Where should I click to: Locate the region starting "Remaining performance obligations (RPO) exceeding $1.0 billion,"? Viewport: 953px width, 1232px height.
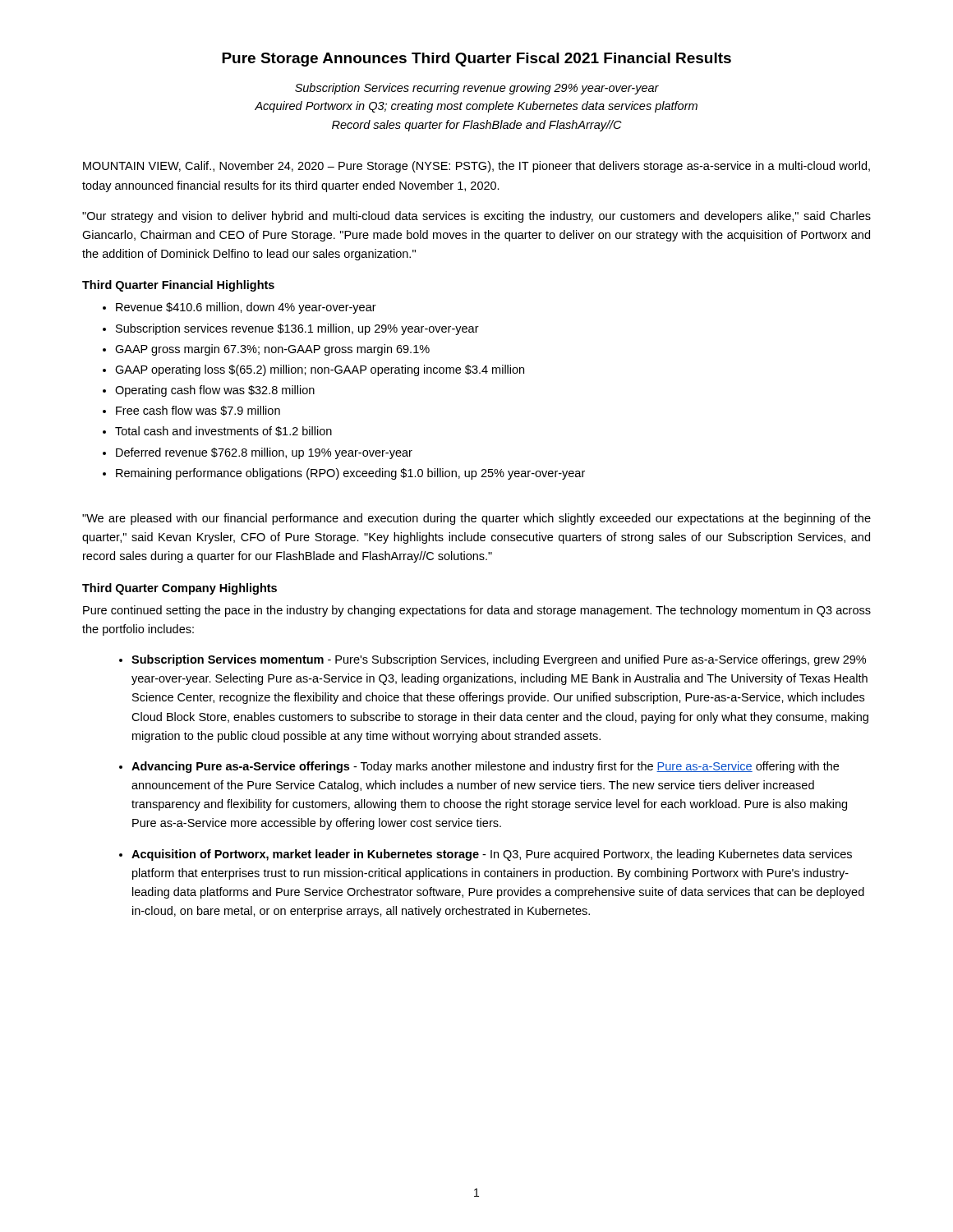350,473
